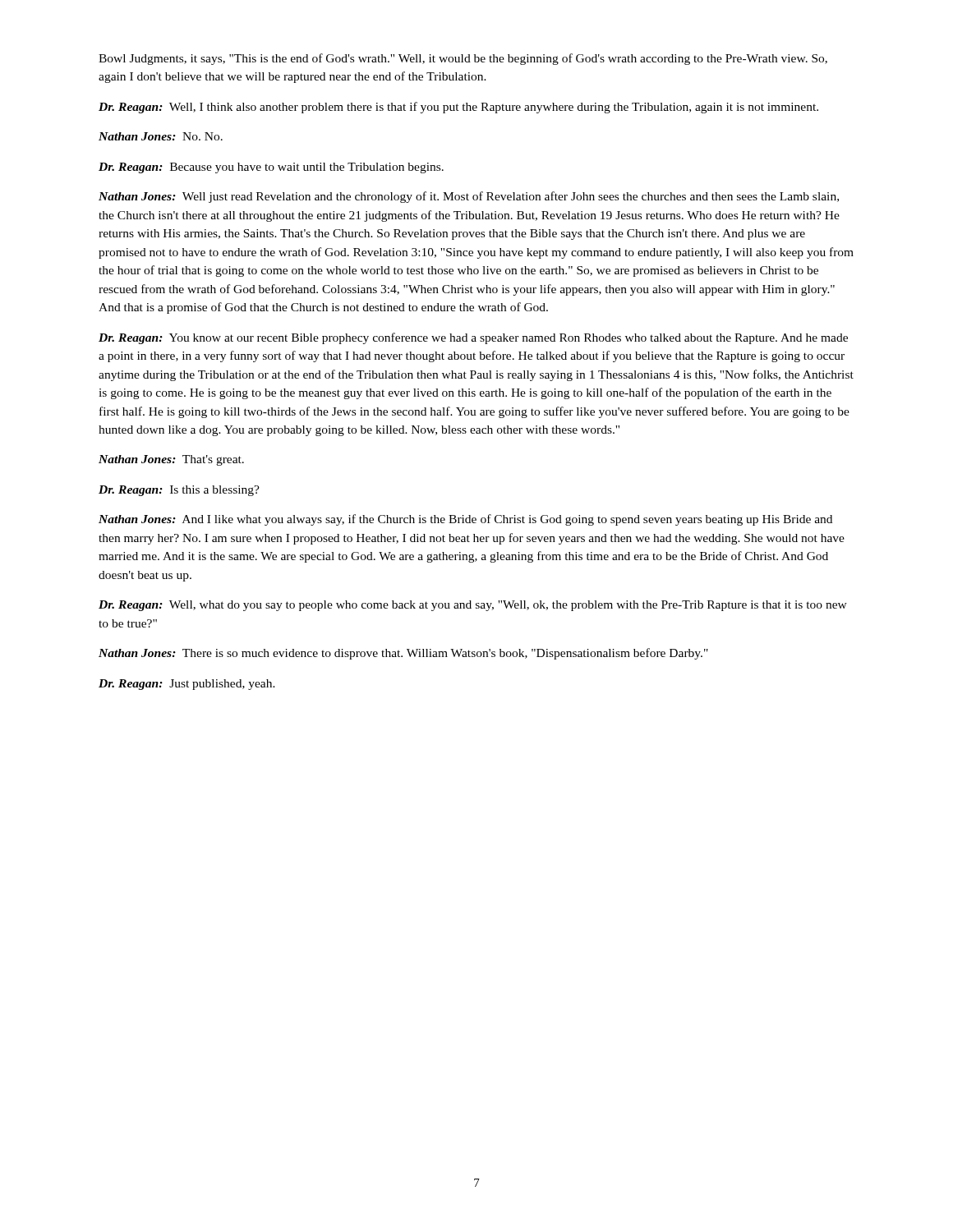Find the text block that reads "Nathan Jones: There is so much evidence to"
Image resolution: width=953 pixels, height=1232 pixels.
(403, 653)
